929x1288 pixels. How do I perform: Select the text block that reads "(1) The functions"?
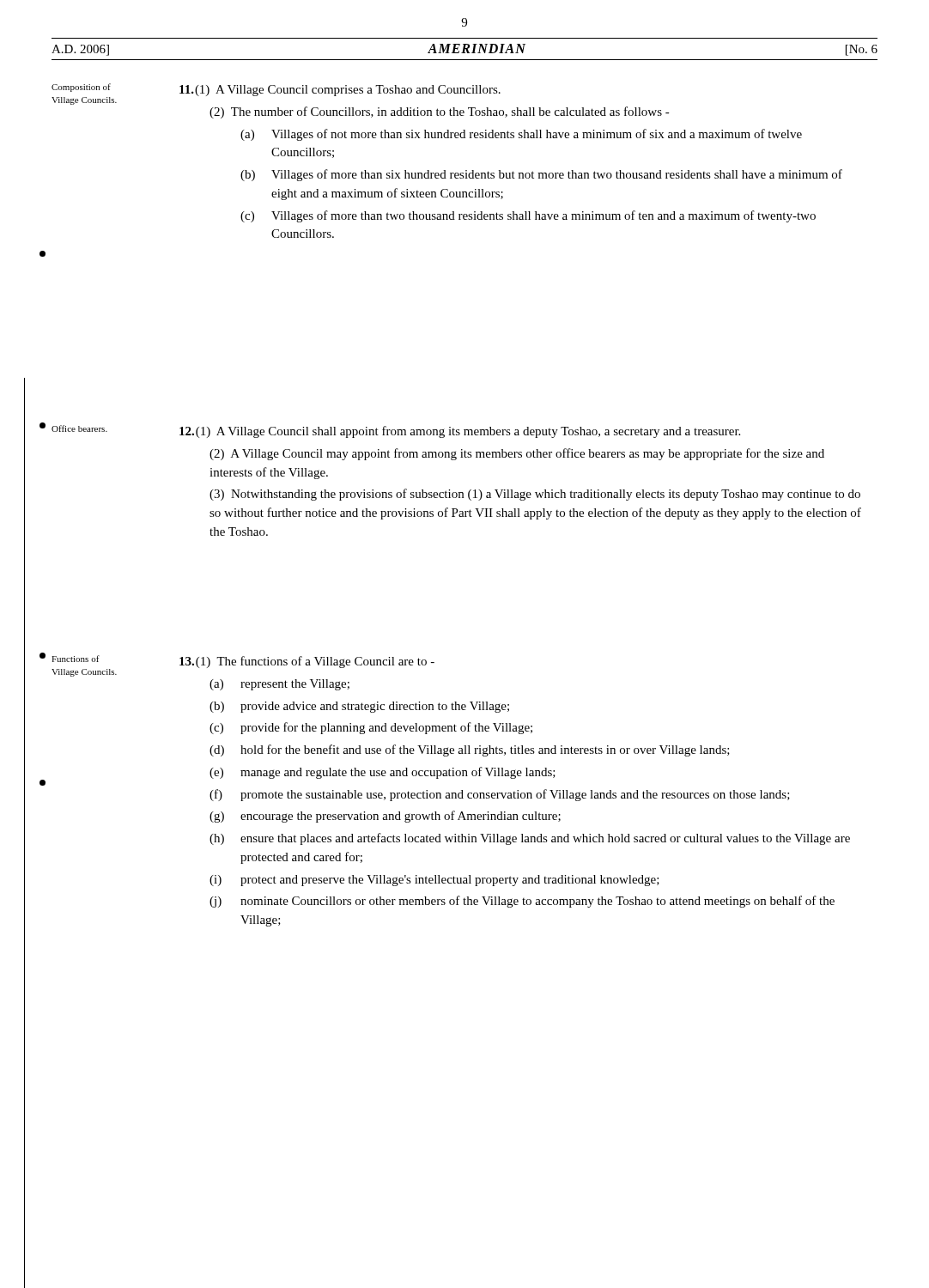(x=521, y=791)
